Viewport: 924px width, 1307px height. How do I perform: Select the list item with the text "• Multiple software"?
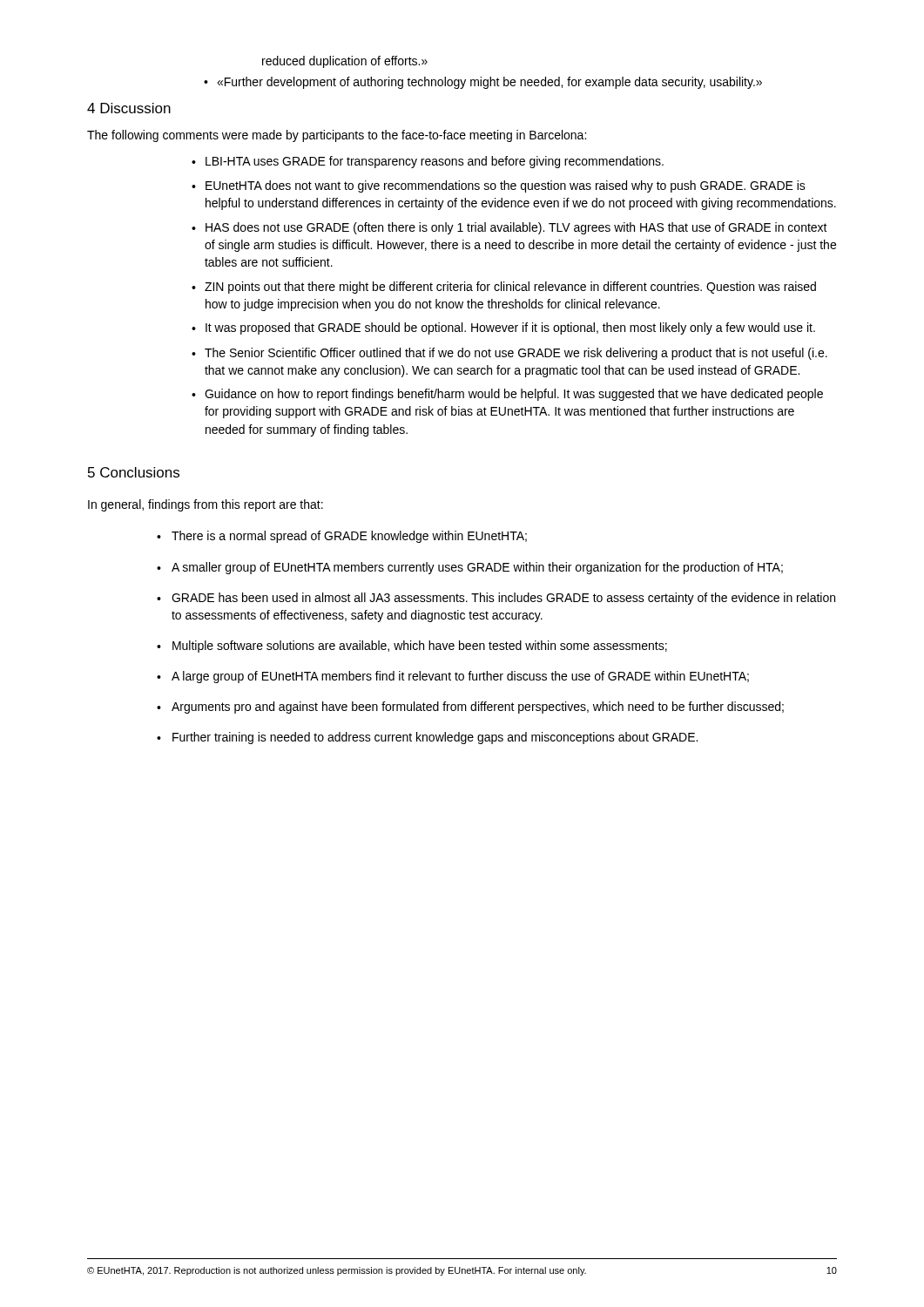click(412, 646)
